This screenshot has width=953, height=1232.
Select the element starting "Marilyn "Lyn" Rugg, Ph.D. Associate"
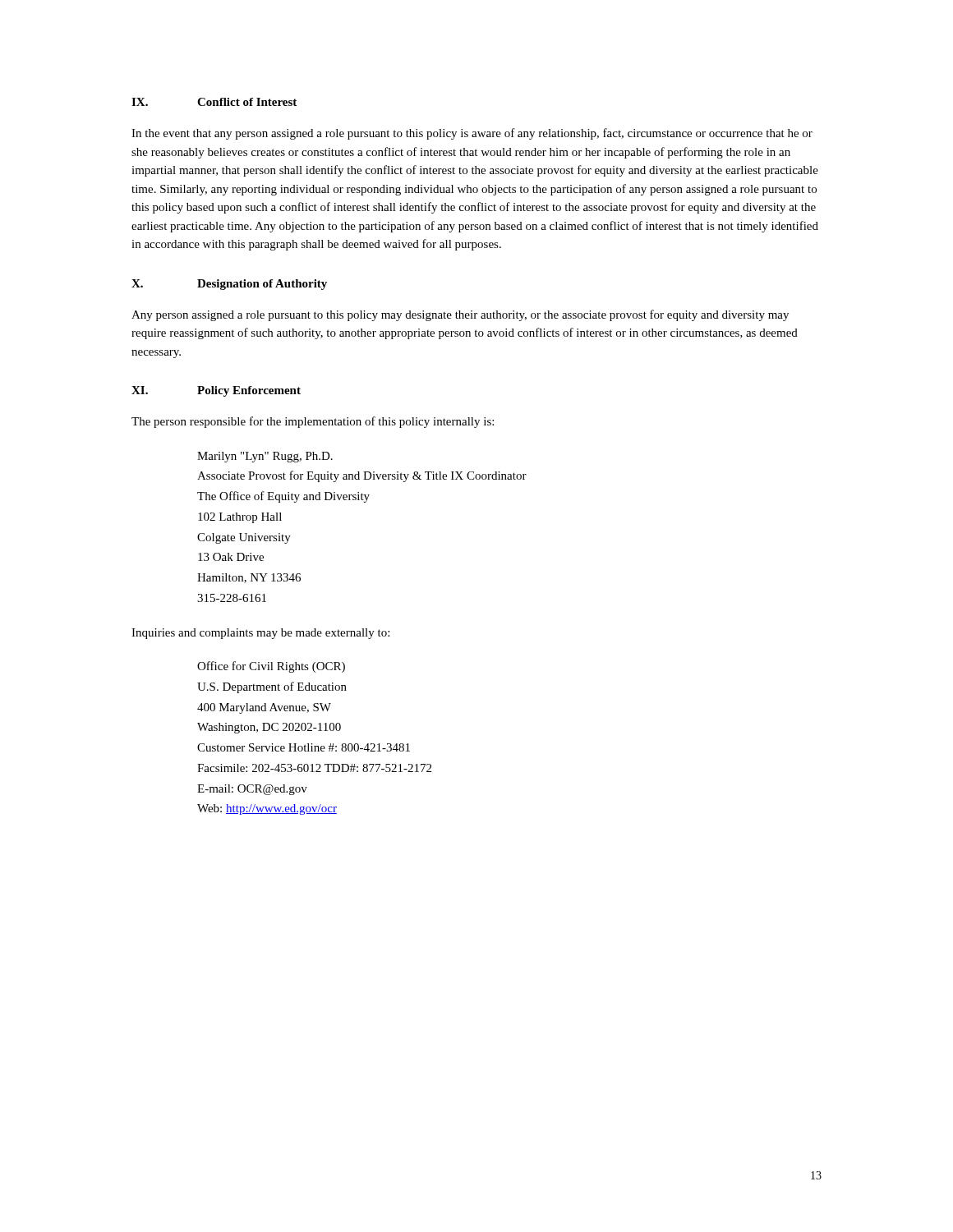[x=265, y=457]
